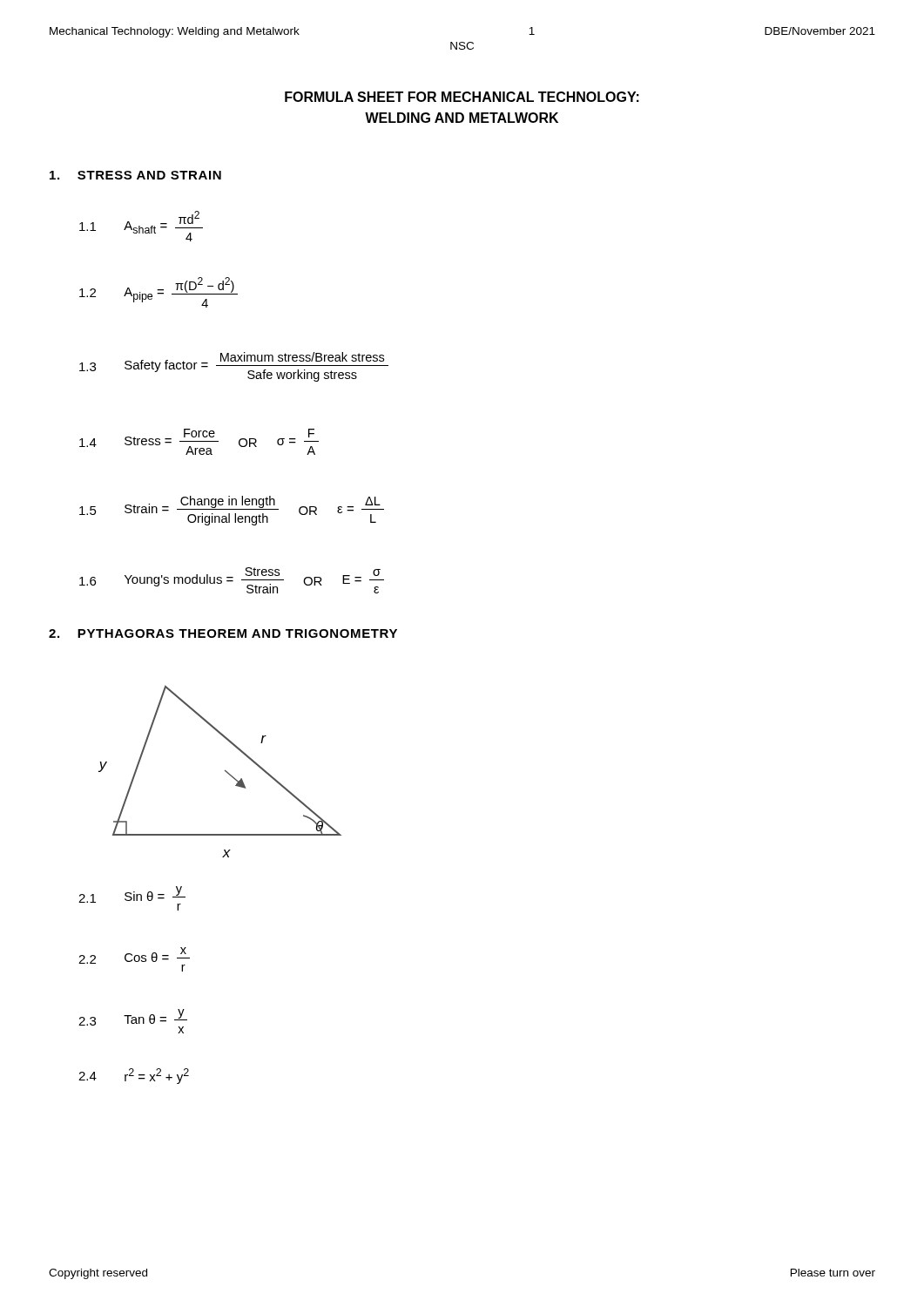The height and width of the screenshot is (1307, 924).
Task: Where does it say "1 Sin θ = y r"?
Action: click(x=132, y=898)
